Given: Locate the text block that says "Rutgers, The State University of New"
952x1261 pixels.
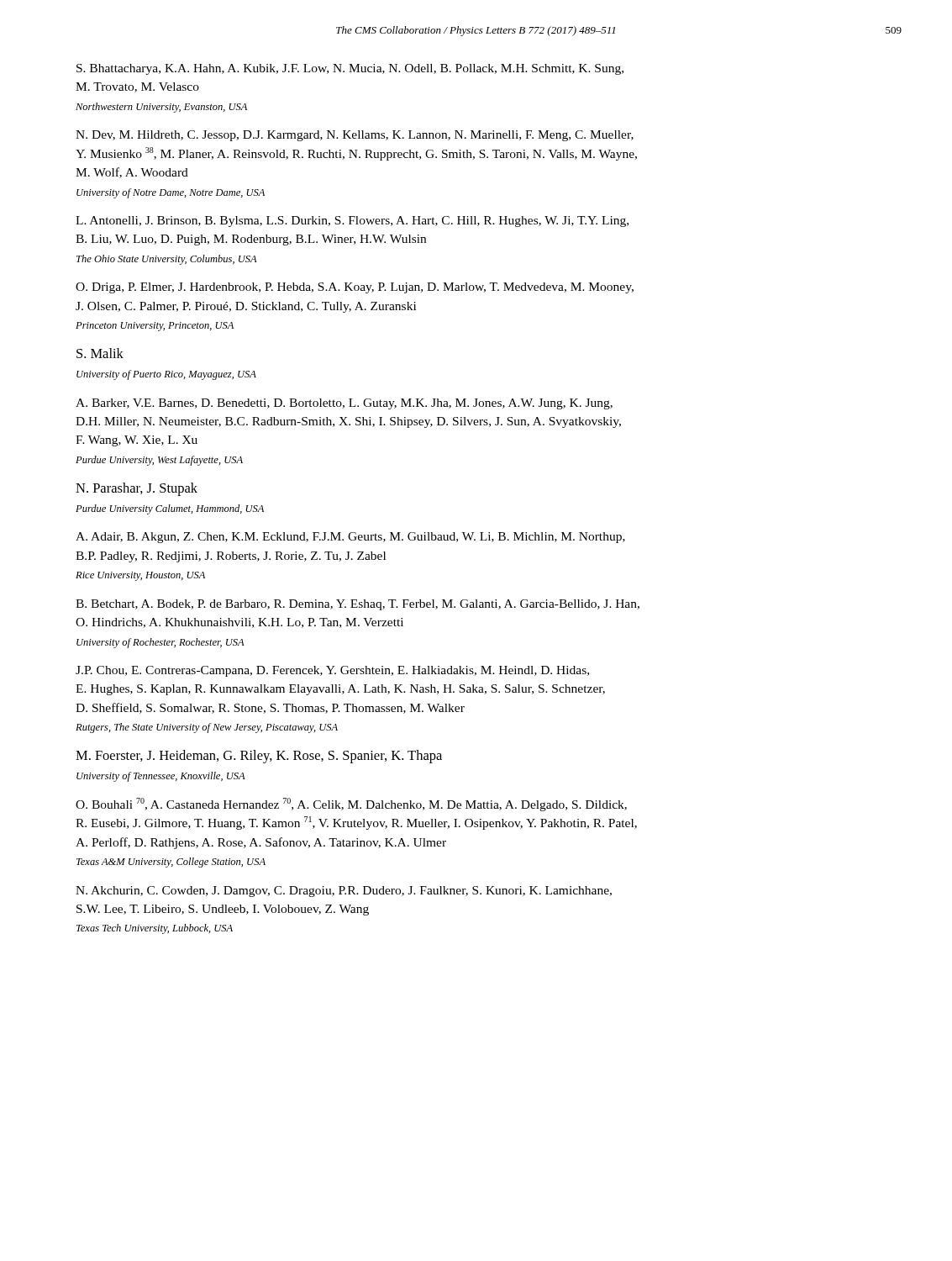Looking at the screenshot, I should click(207, 727).
